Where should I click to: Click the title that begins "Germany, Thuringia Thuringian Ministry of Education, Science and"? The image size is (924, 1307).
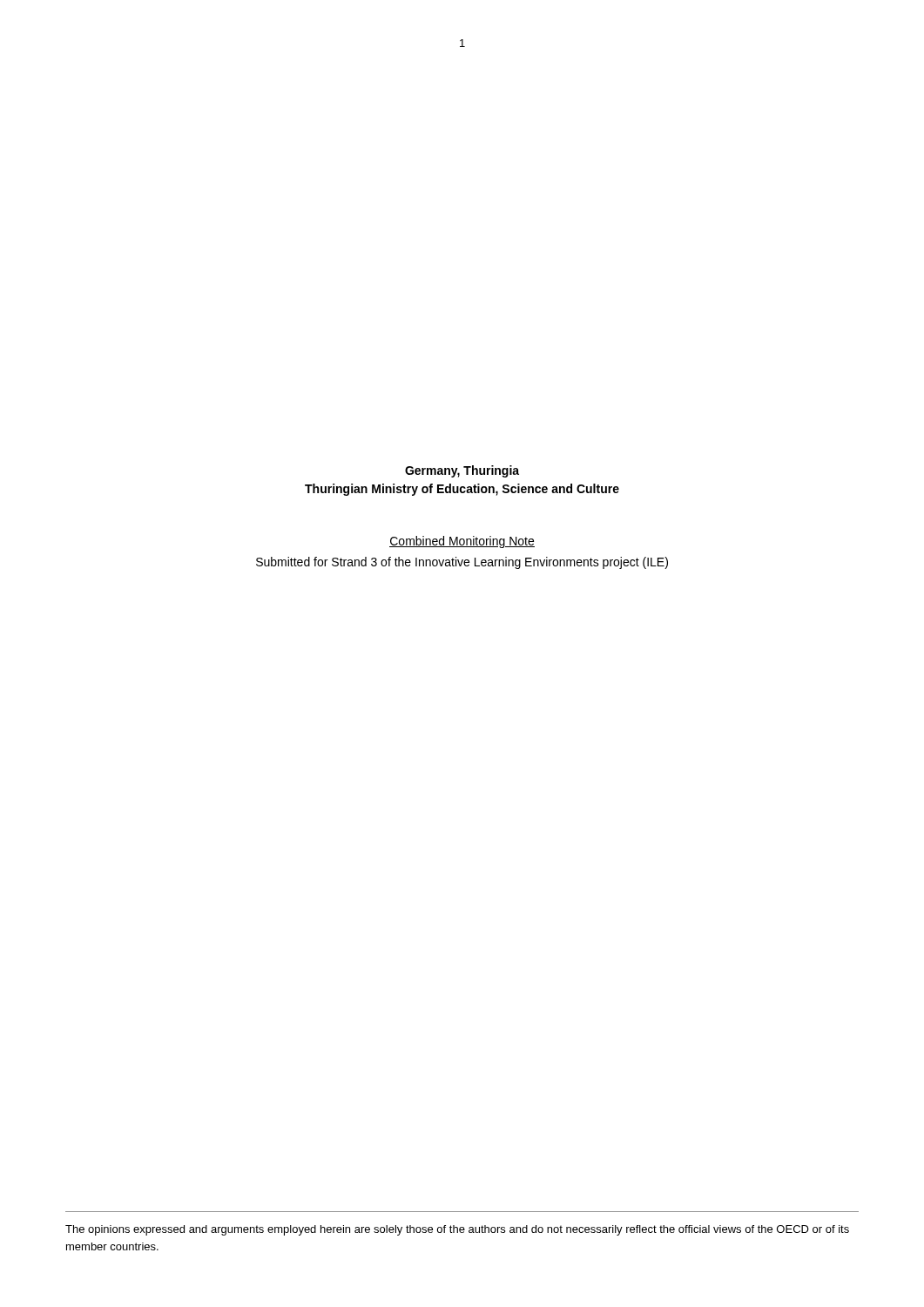[x=462, y=480]
